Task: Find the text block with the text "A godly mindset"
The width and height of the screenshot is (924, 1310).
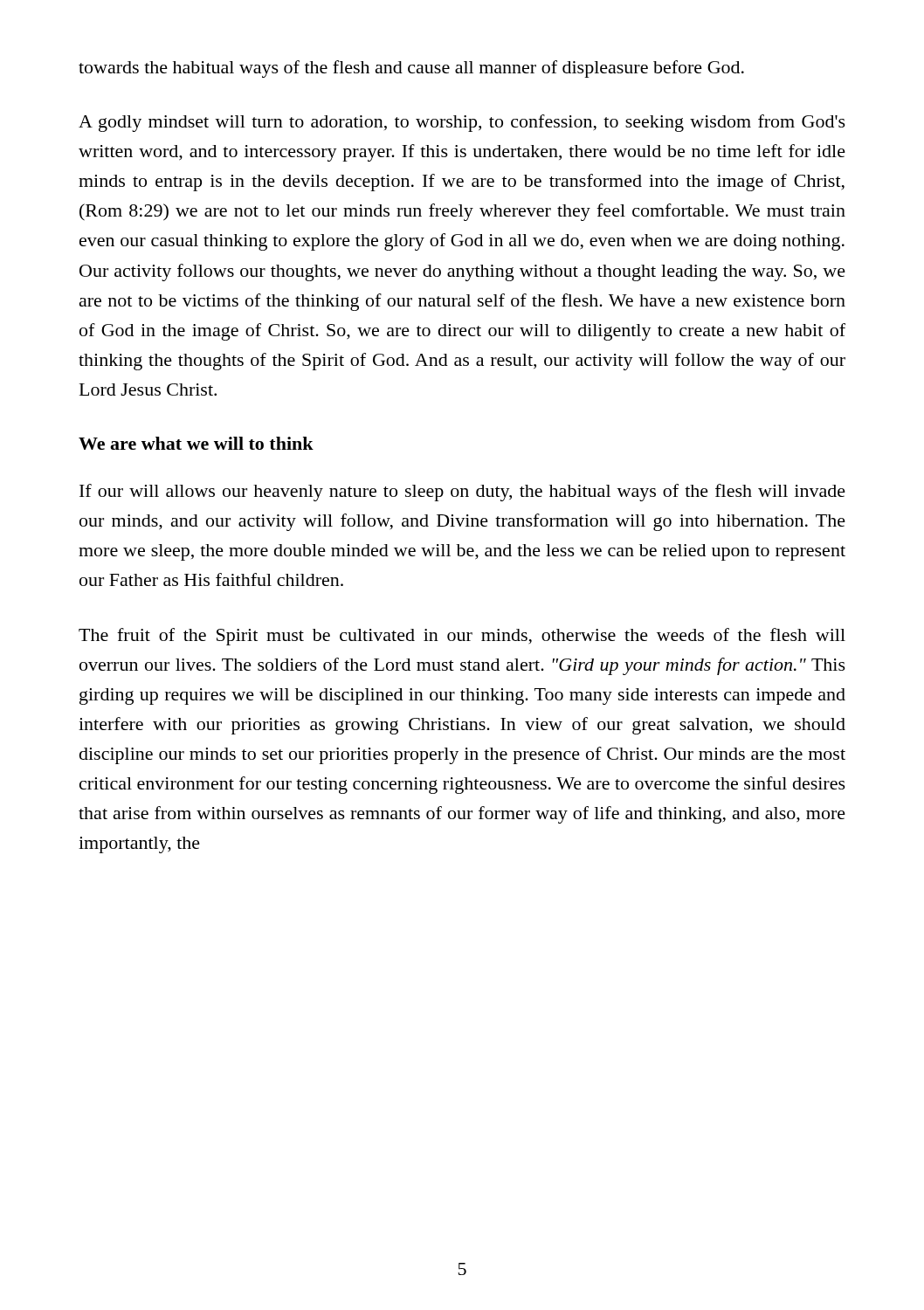Action: tap(462, 255)
